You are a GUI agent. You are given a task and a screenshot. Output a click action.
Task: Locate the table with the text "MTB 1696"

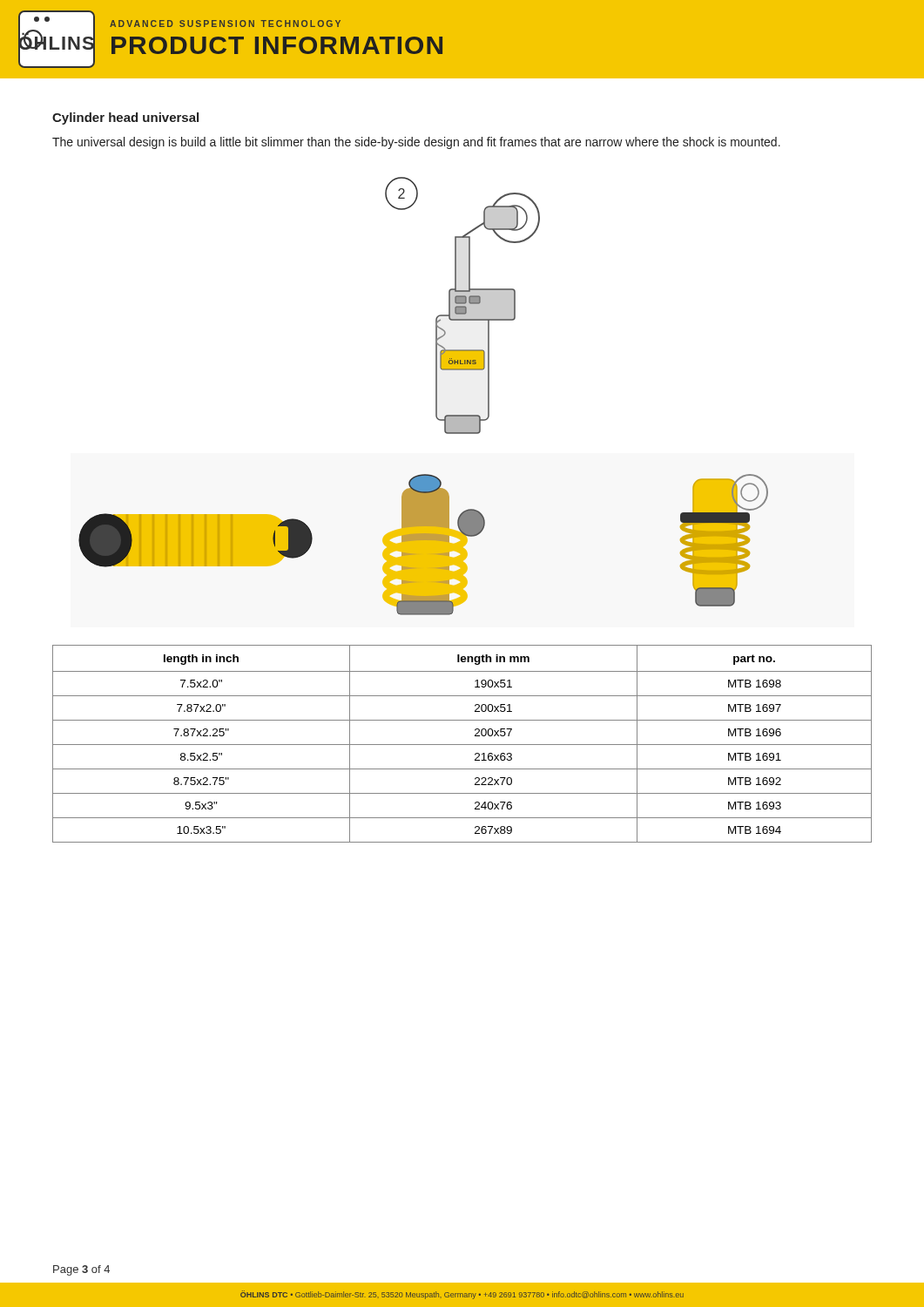[462, 744]
